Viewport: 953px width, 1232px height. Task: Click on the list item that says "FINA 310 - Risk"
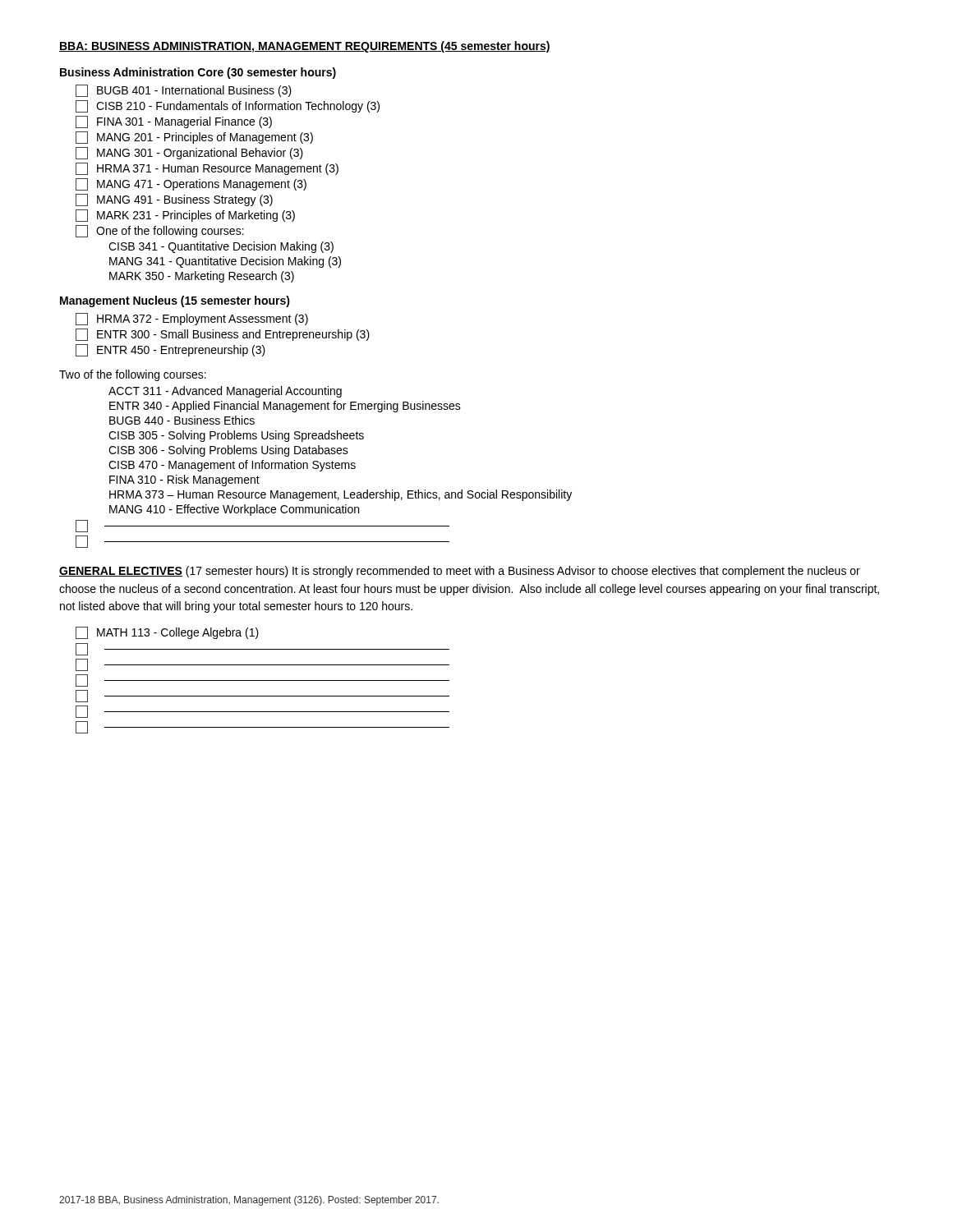click(x=184, y=480)
